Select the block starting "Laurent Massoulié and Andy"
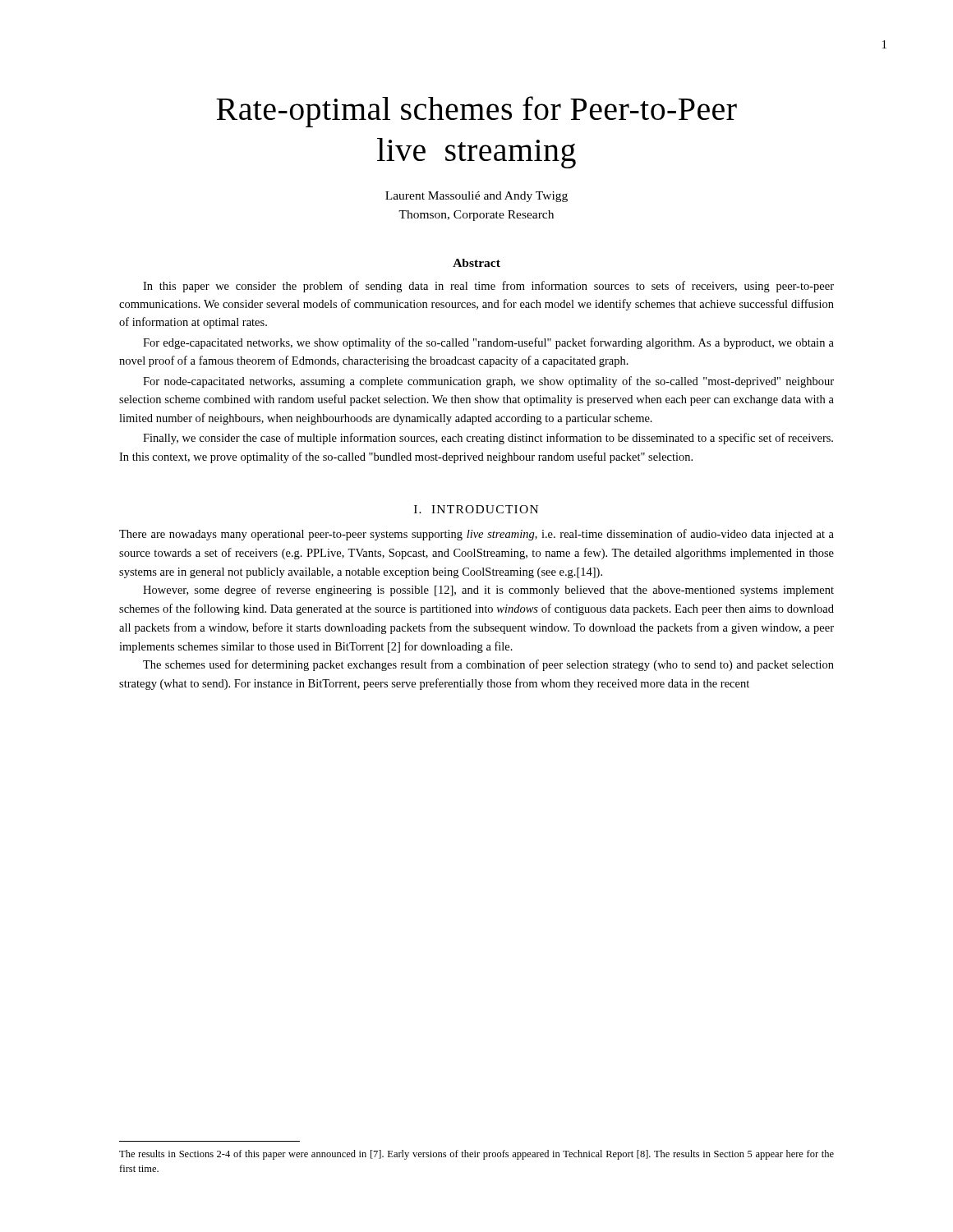Image resolution: width=953 pixels, height=1232 pixels. (476, 205)
